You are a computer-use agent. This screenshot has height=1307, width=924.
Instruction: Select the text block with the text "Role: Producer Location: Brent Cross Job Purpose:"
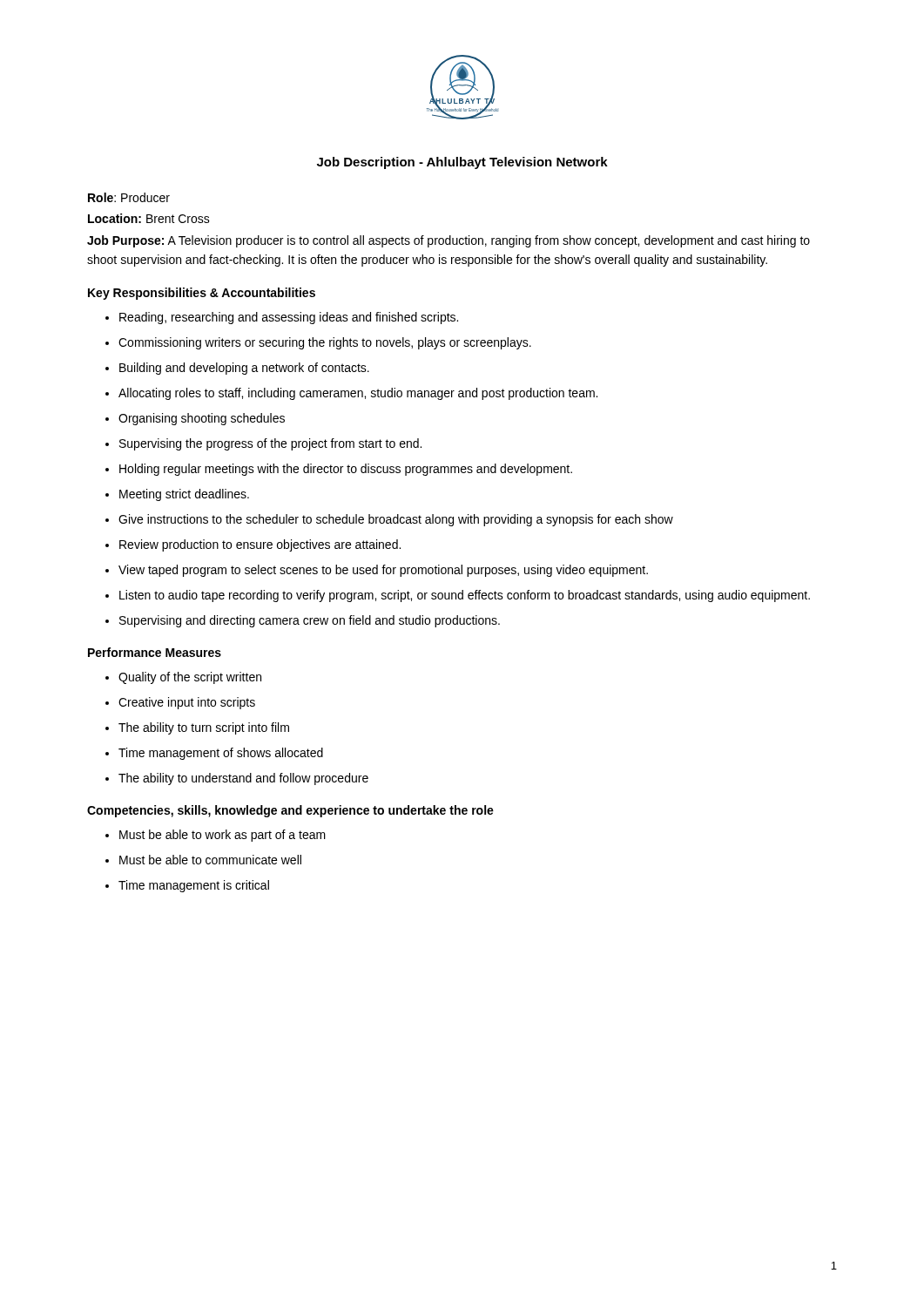tap(462, 229)
